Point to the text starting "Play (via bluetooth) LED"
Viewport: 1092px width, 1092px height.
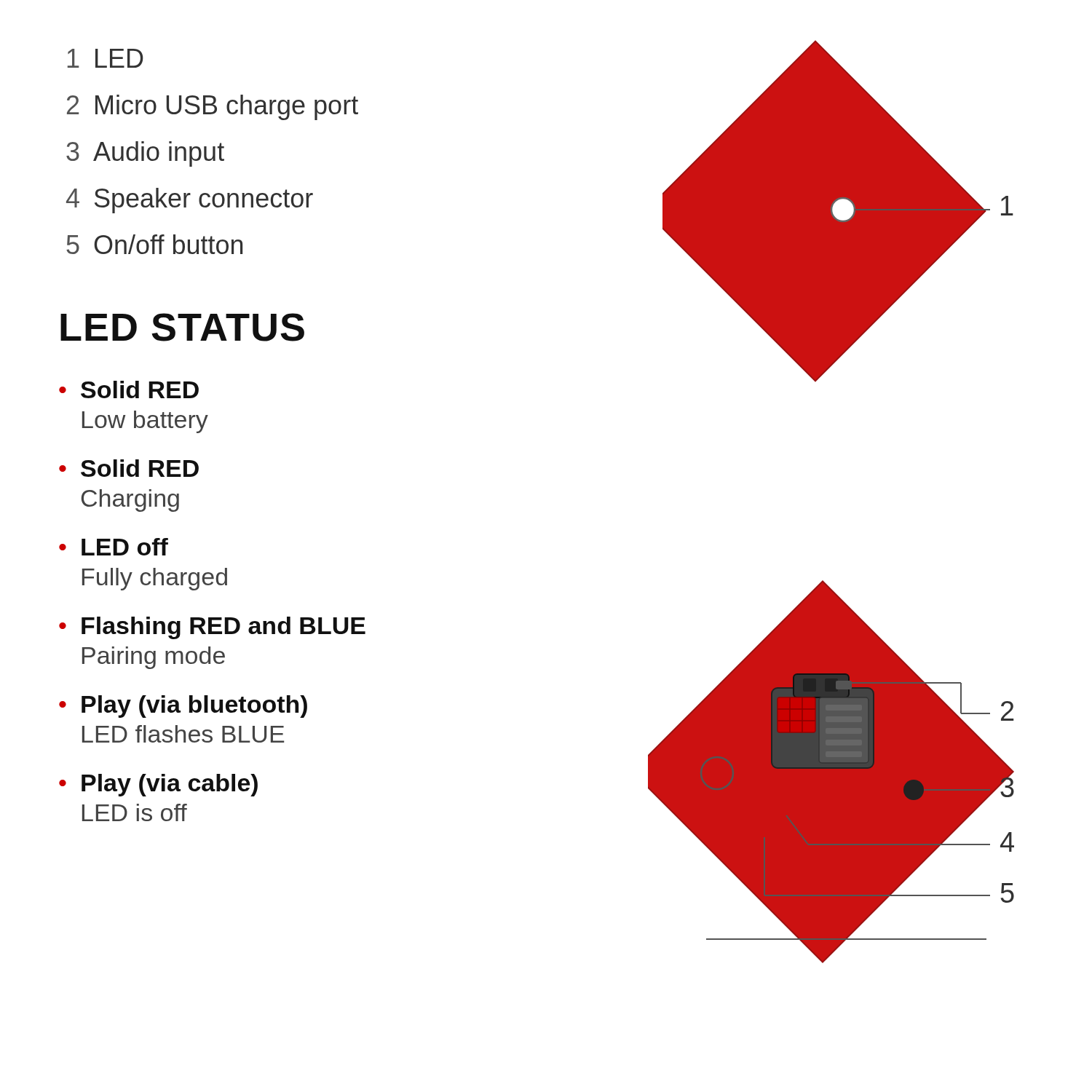[280, 719]
